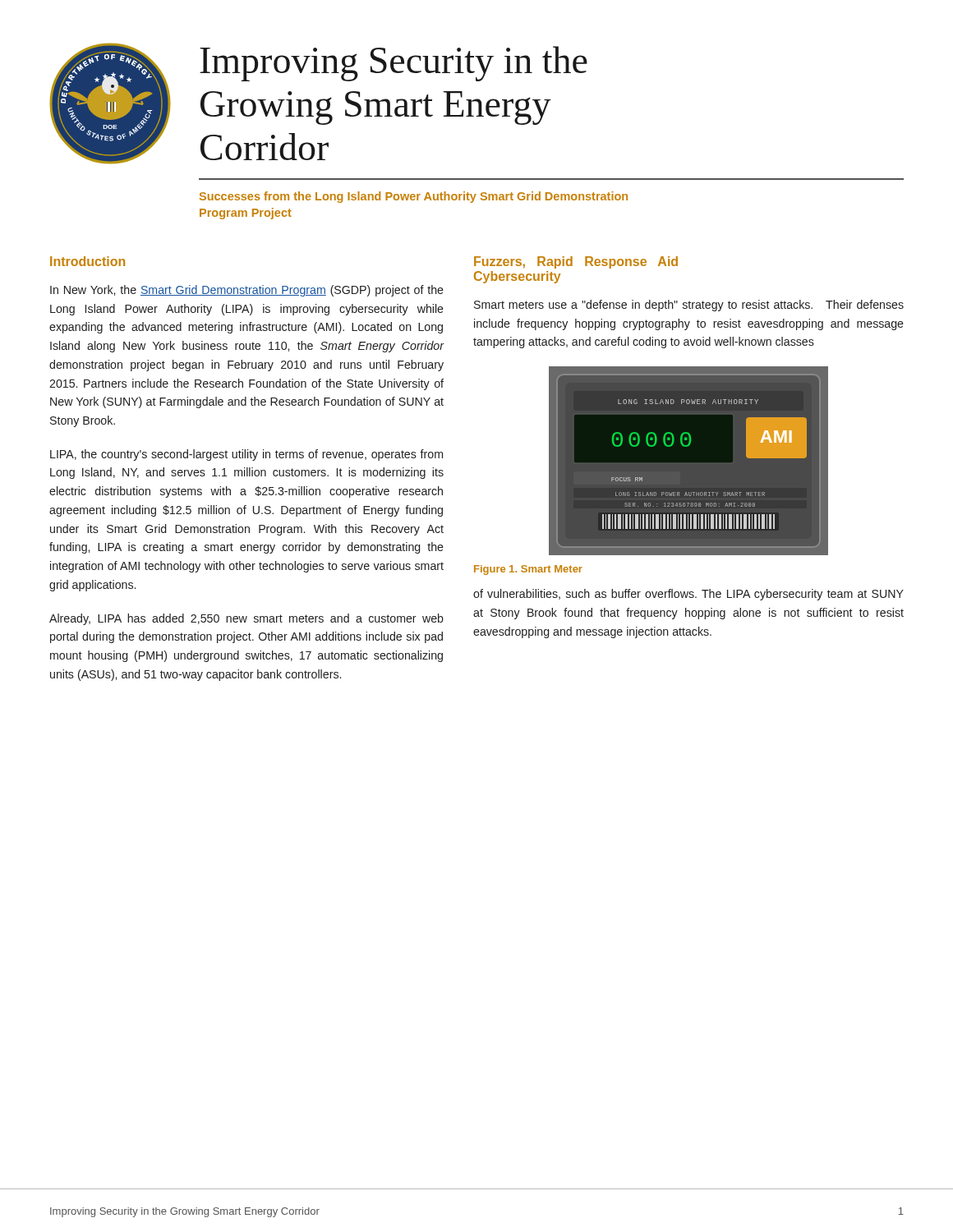Click the passage that begins "Successes from the Long Island"
This screenshot has height=1232, width=953.
click(551, 204)
